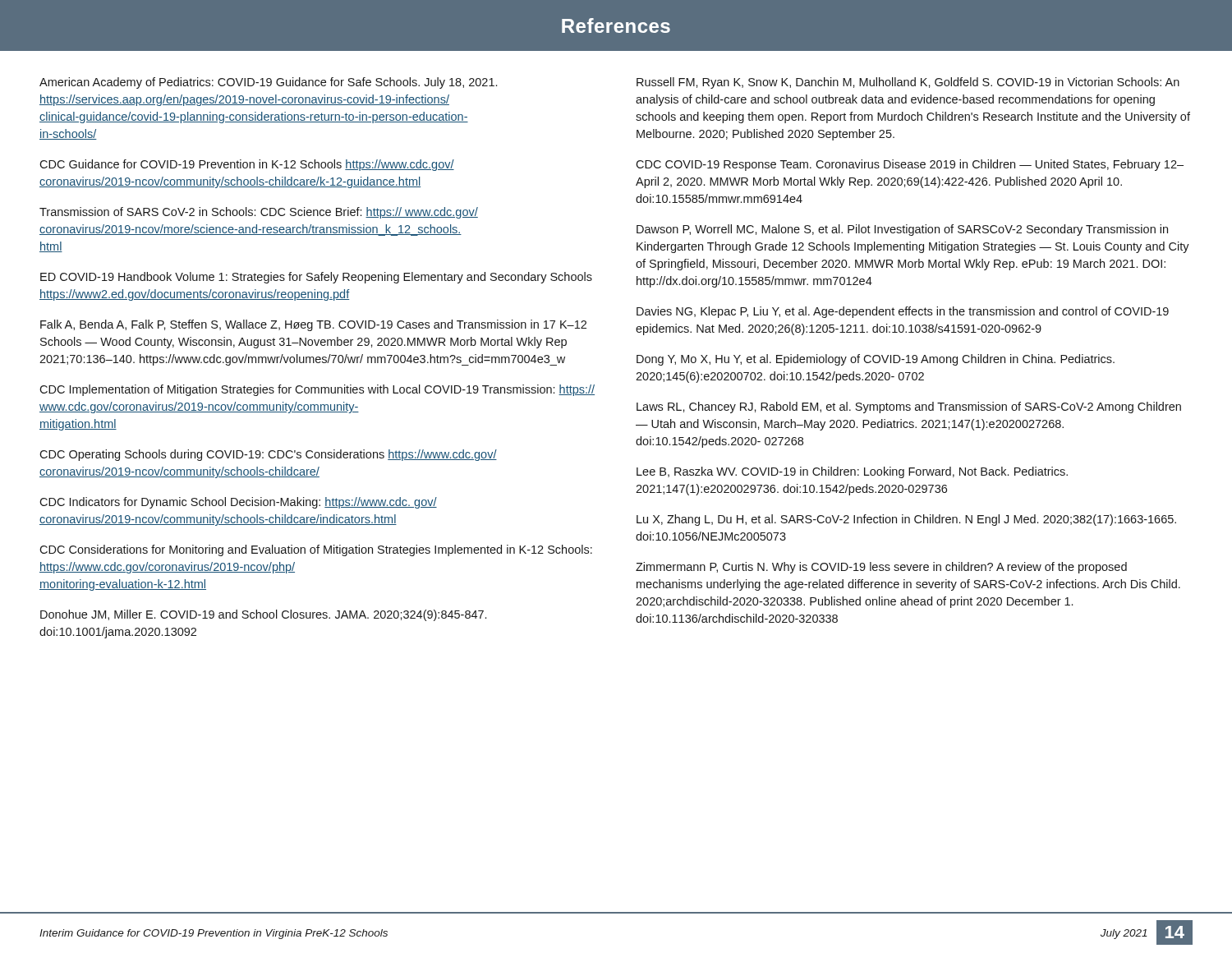The image size is (1232, 953).
Task: Point to the block beginning "American Academy of Pediatrics: COVID-19 Guidance for"
Action: pyautogui.click(x=269, y=108)
